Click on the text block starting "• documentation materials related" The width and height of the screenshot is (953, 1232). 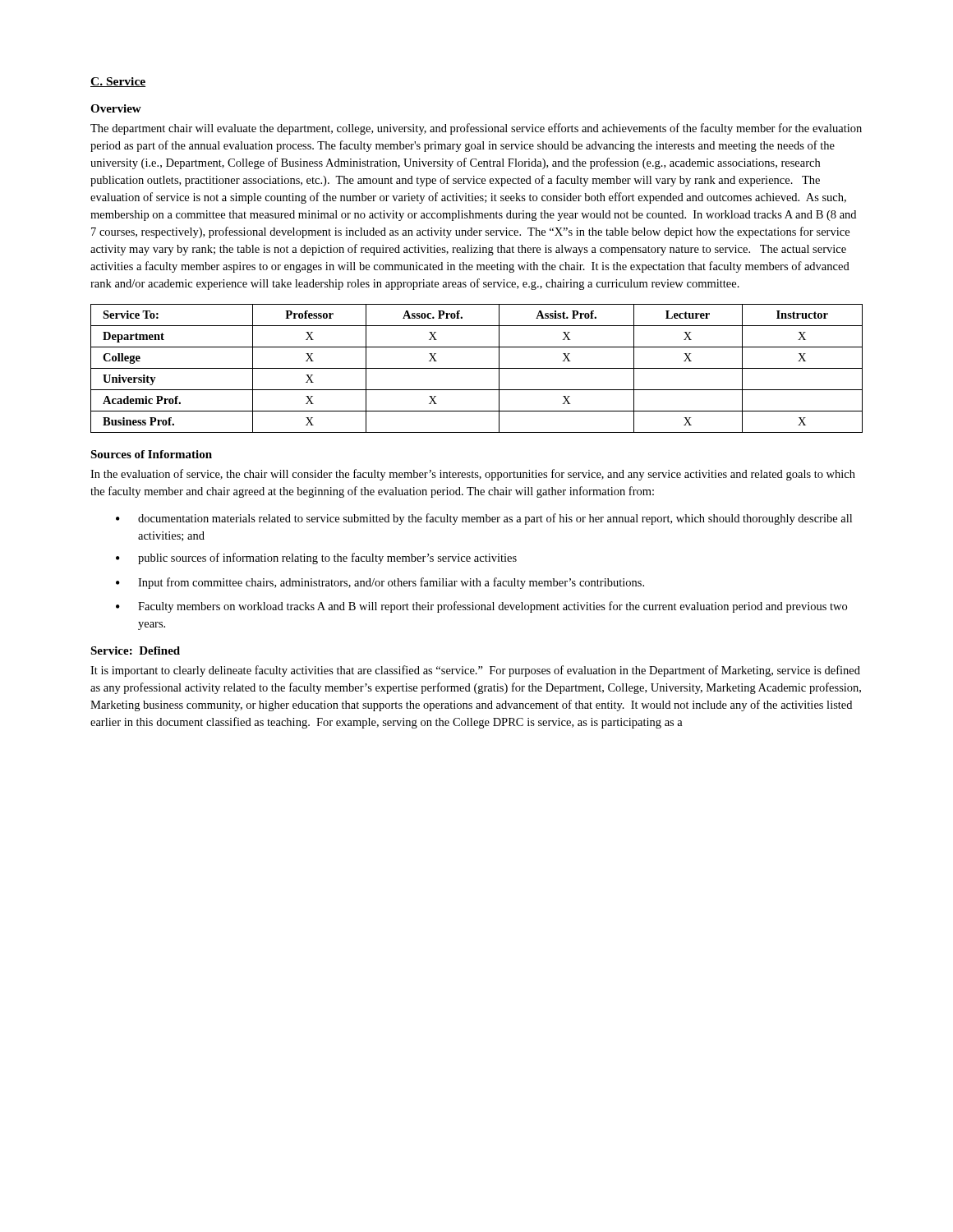coord(489,527)
